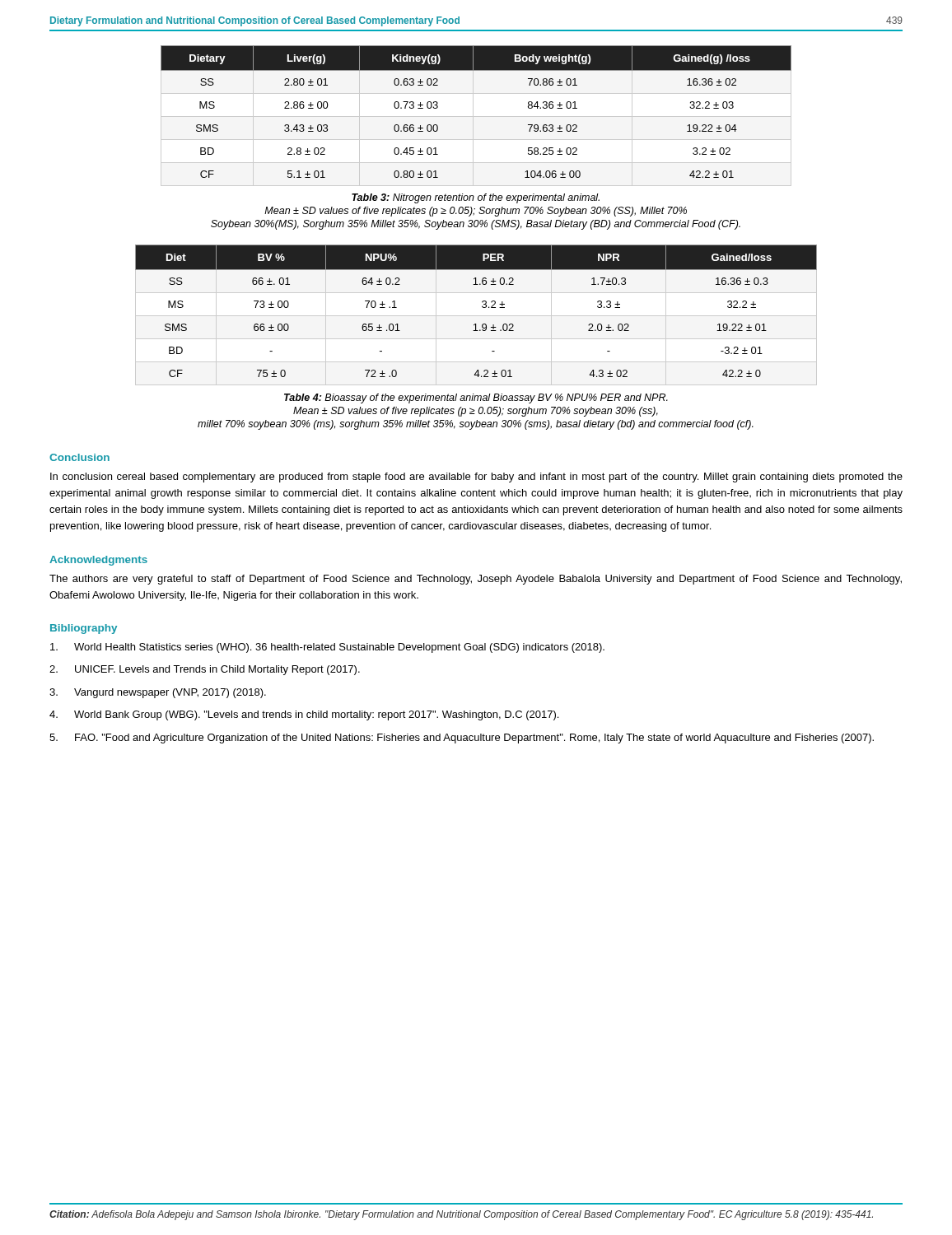Where is the passage that starts "The authors are very"?

[x=476, y=586]
